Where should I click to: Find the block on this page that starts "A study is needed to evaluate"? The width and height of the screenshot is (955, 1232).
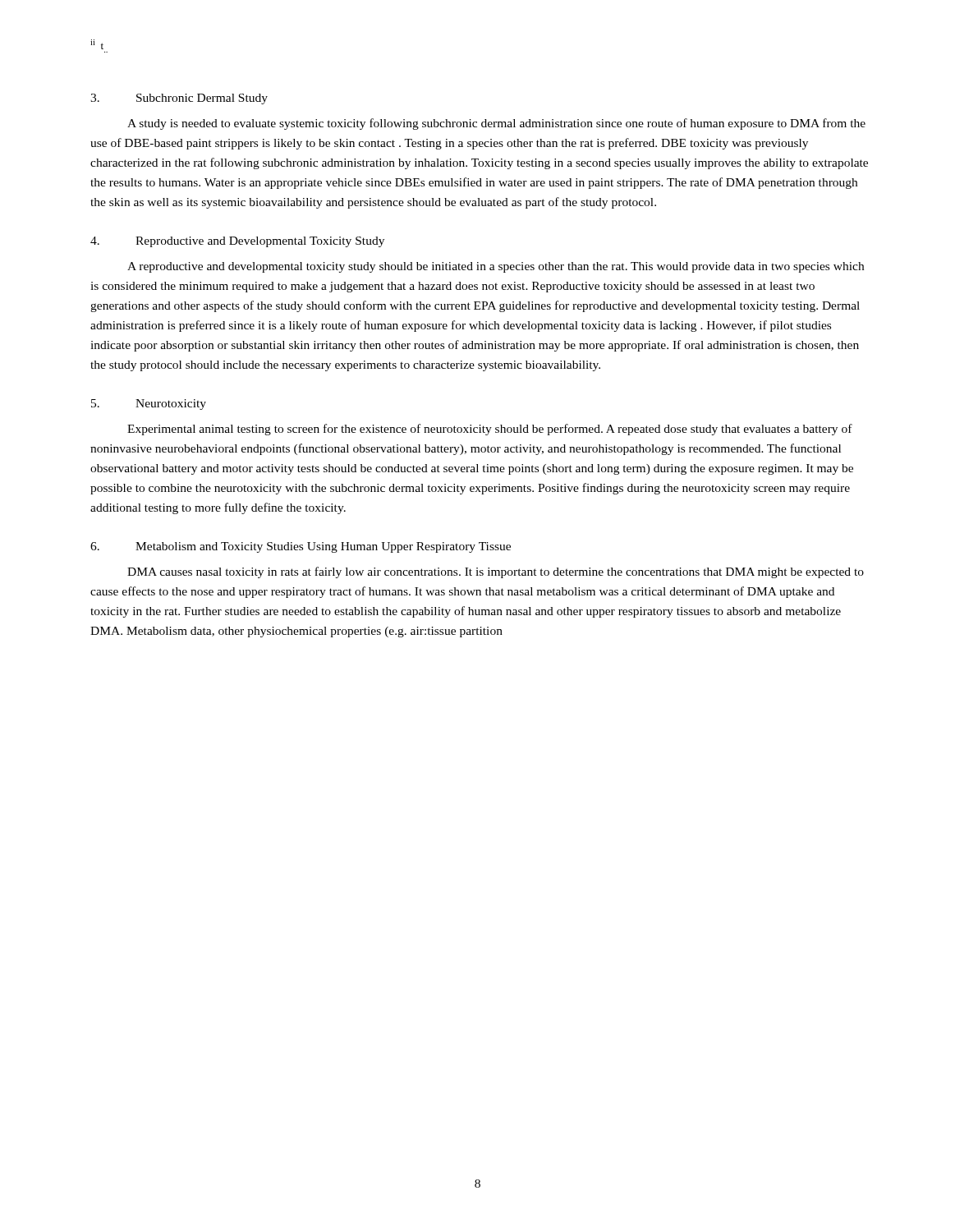tap(479, 162)
